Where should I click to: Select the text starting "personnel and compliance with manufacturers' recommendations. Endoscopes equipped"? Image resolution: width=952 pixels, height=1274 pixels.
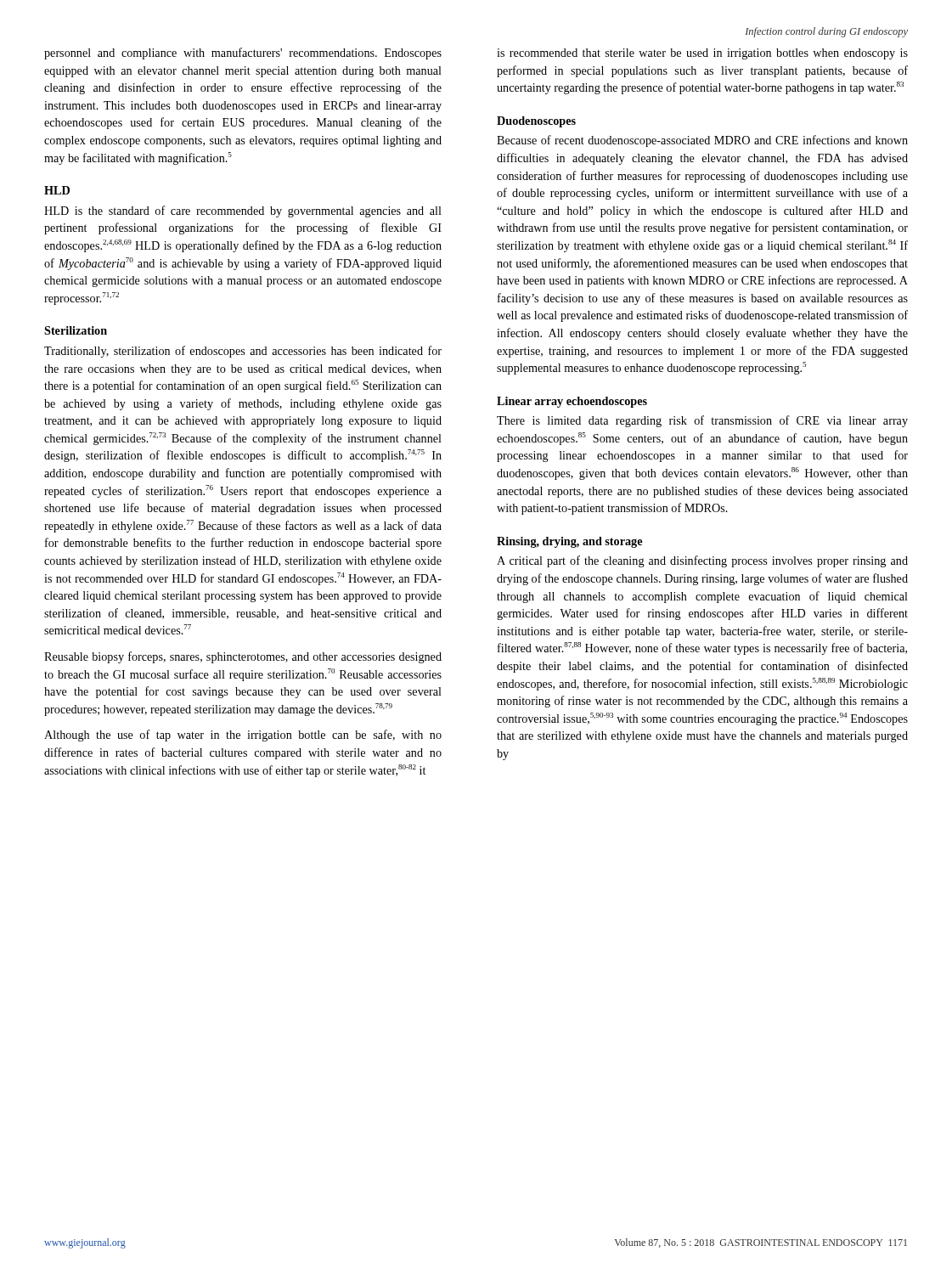(243, 105)
